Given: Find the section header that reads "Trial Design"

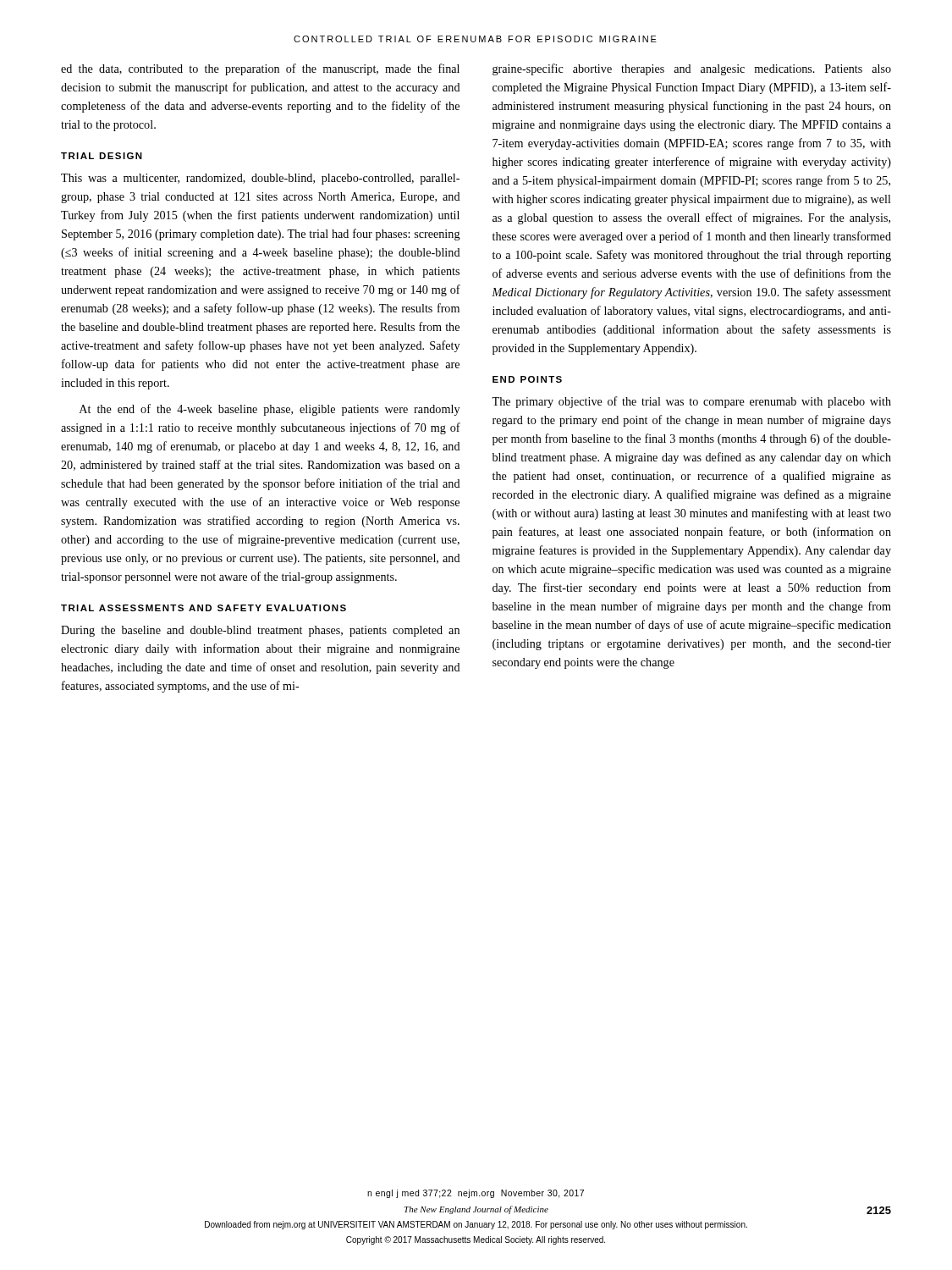Looking at the screenshot, I should click(102, 156).
